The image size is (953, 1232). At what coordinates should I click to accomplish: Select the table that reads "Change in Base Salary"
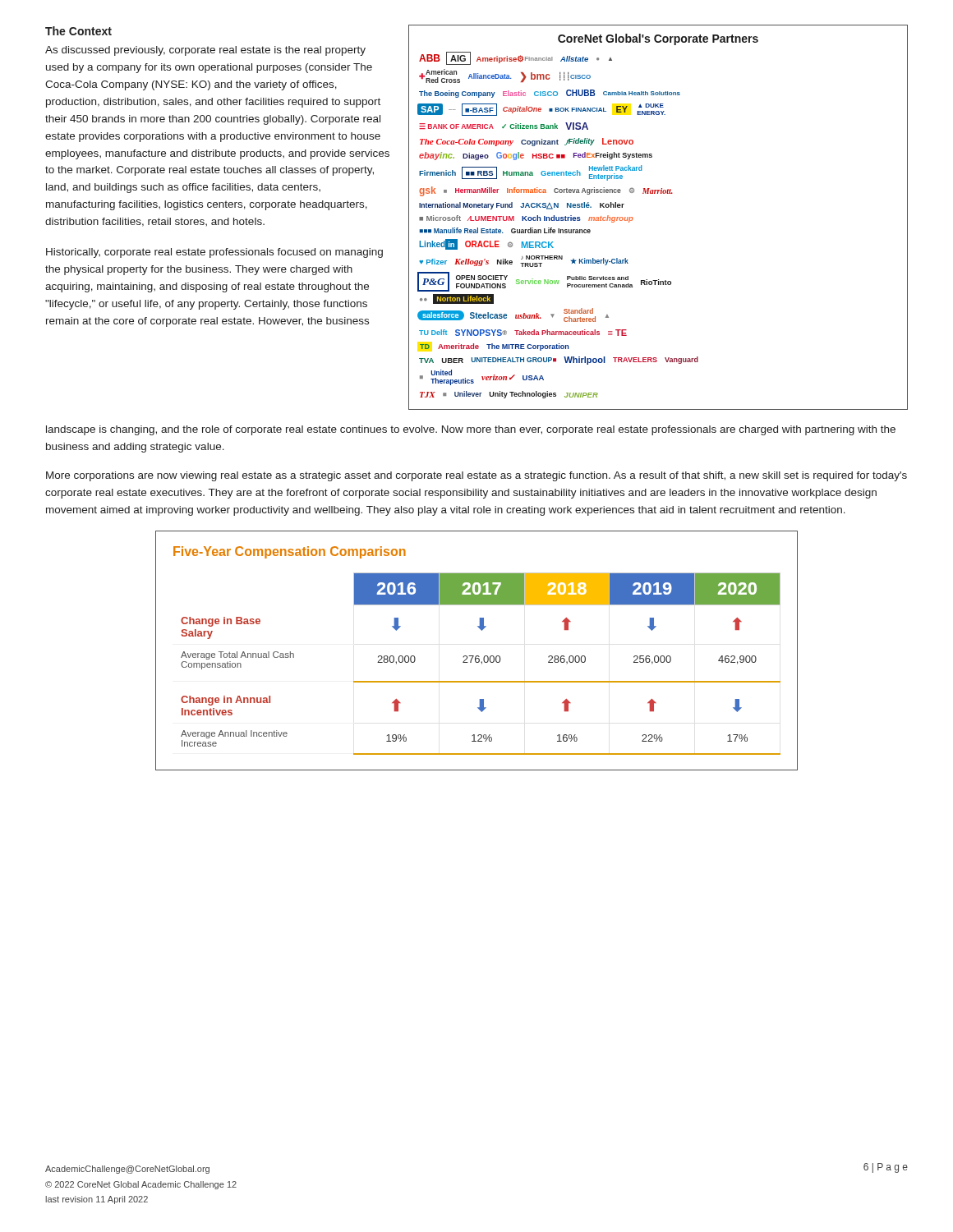point(476,650)
